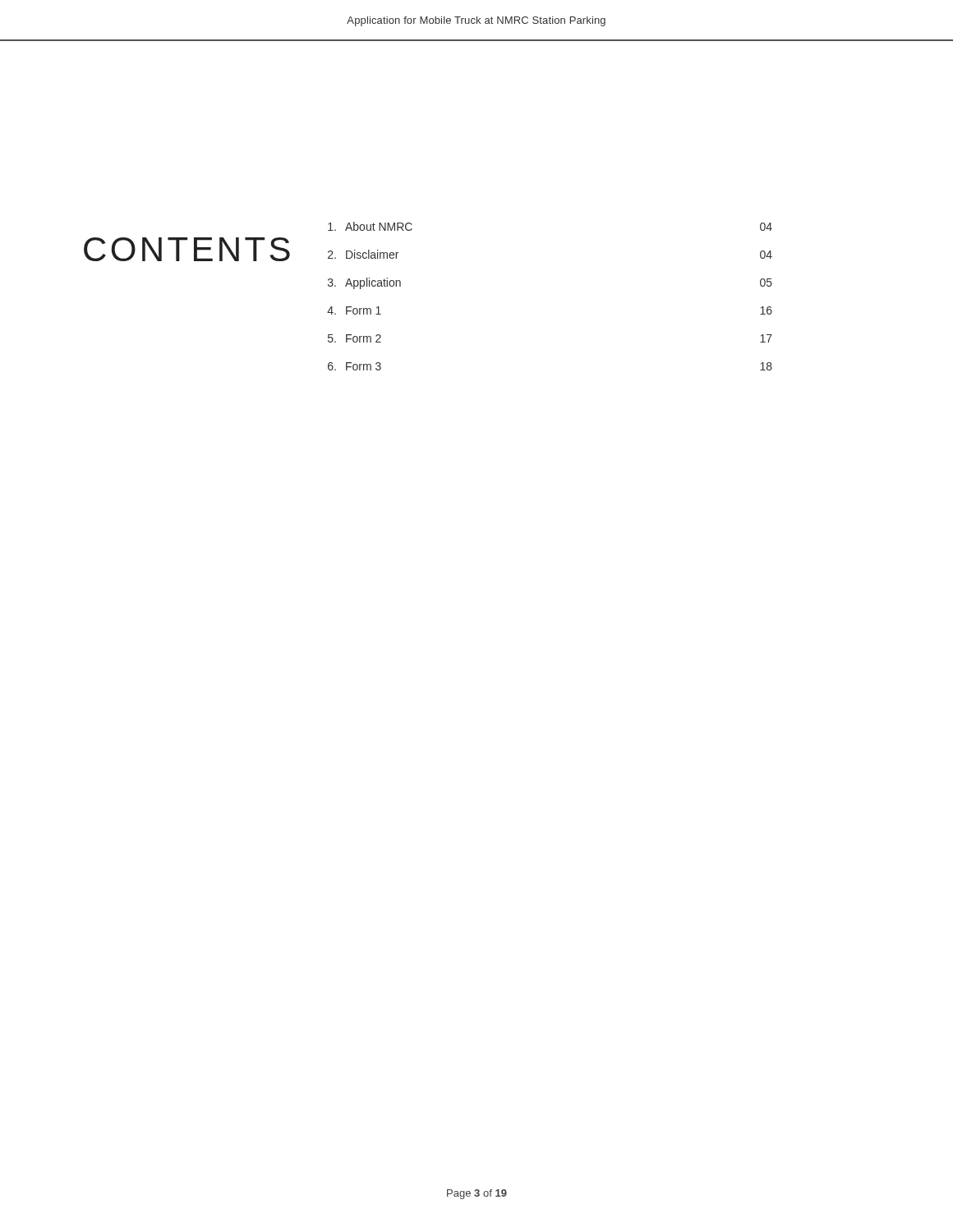
Task: Locate the list item that reads "About NMRC 04"
Action: 370,226
